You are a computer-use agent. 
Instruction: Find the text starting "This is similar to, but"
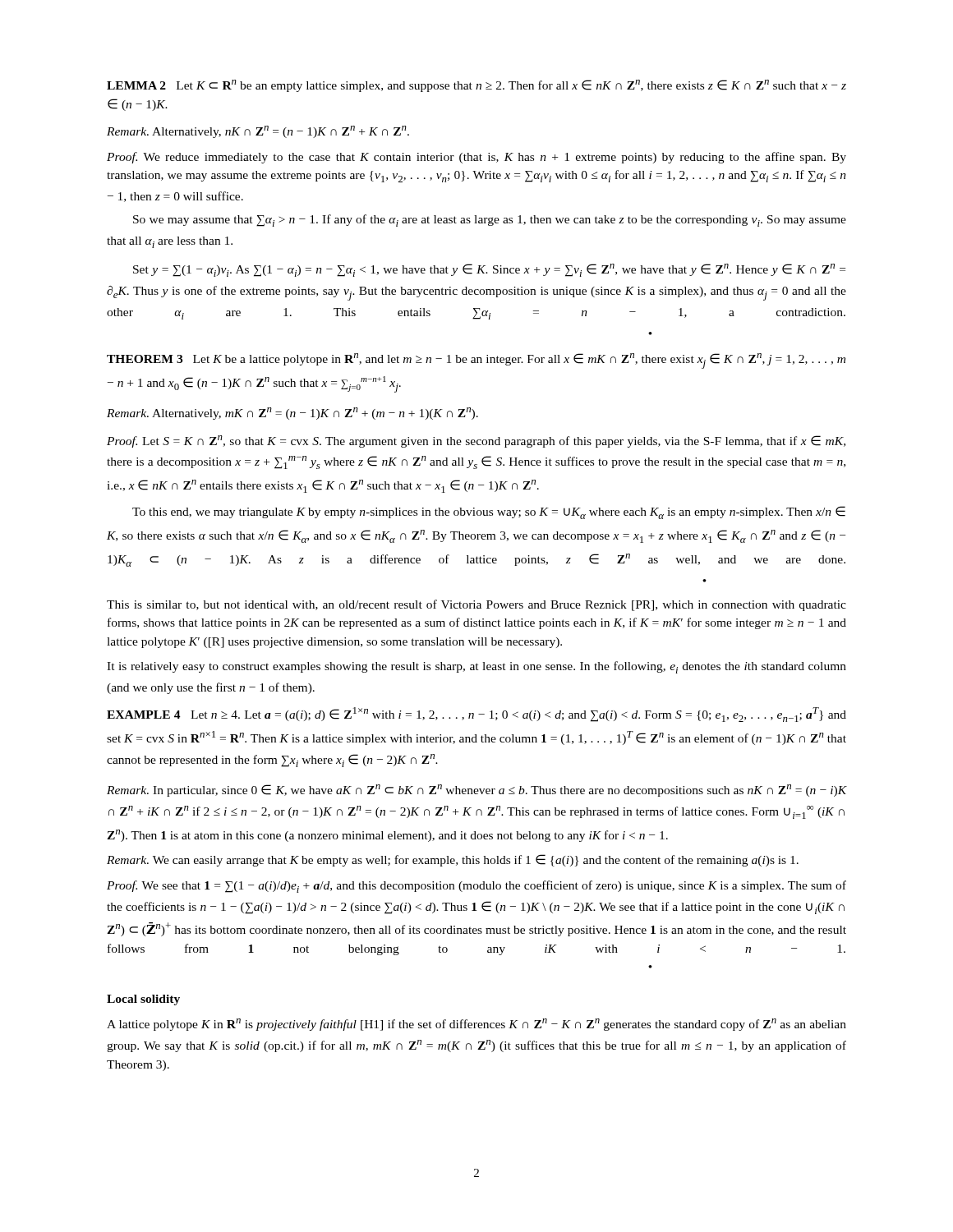point(476,623)
